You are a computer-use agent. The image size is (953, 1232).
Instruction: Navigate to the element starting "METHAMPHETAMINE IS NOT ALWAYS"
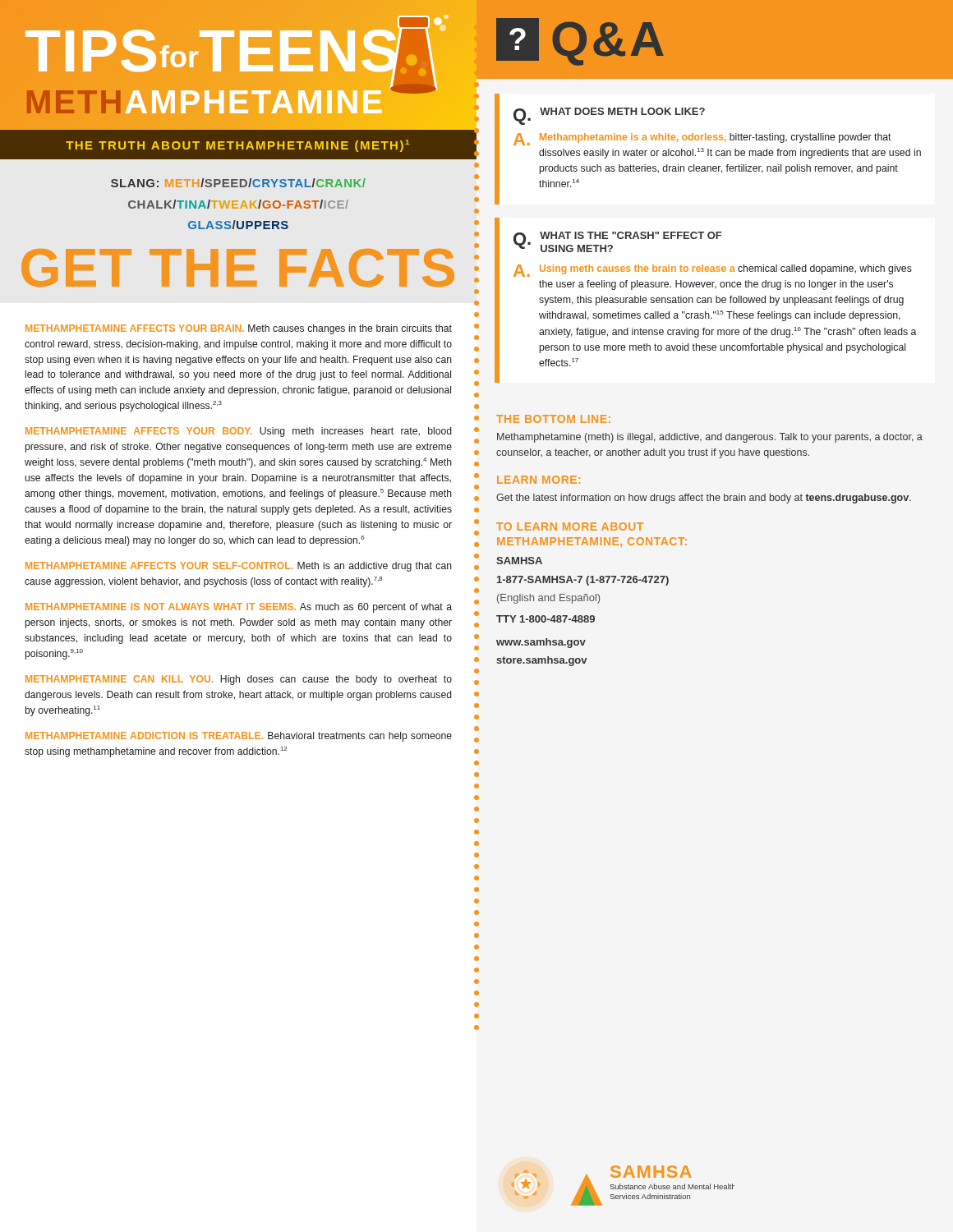pos(238,630)
